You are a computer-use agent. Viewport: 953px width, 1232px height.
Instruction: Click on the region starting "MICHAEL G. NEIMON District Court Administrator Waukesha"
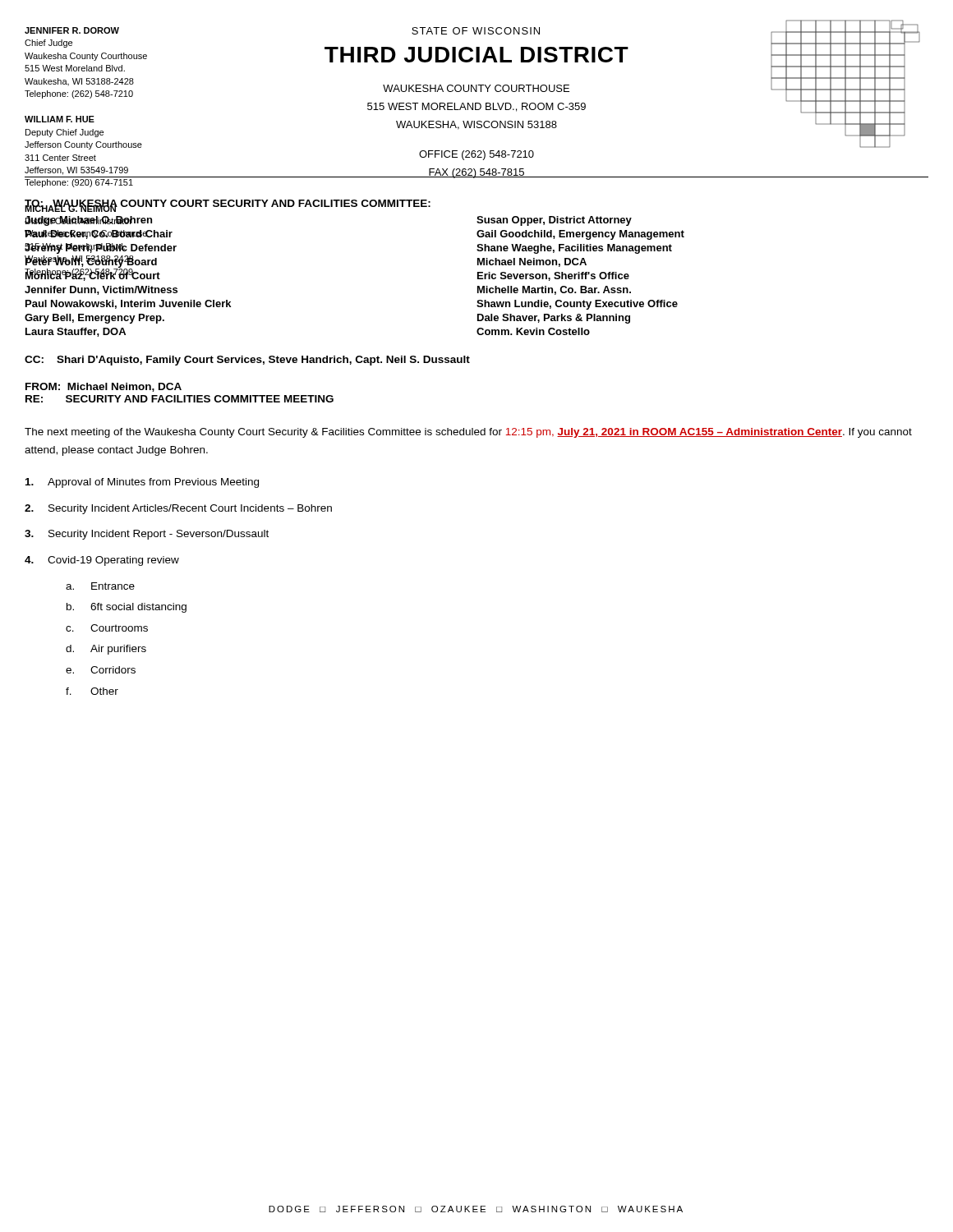(86, 240)
